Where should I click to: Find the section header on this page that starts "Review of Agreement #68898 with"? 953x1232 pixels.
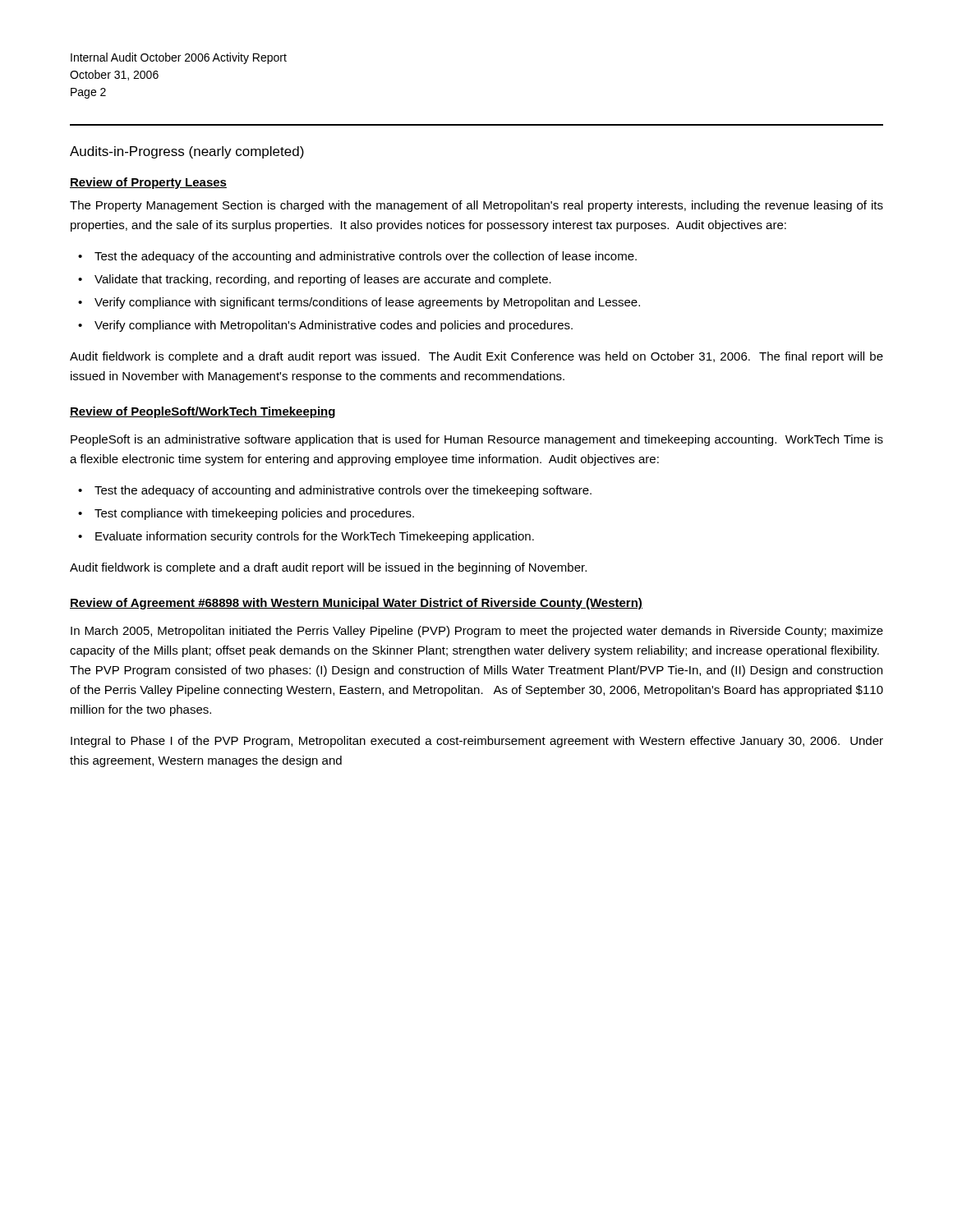pyautogui.click(x=356, y=602)
